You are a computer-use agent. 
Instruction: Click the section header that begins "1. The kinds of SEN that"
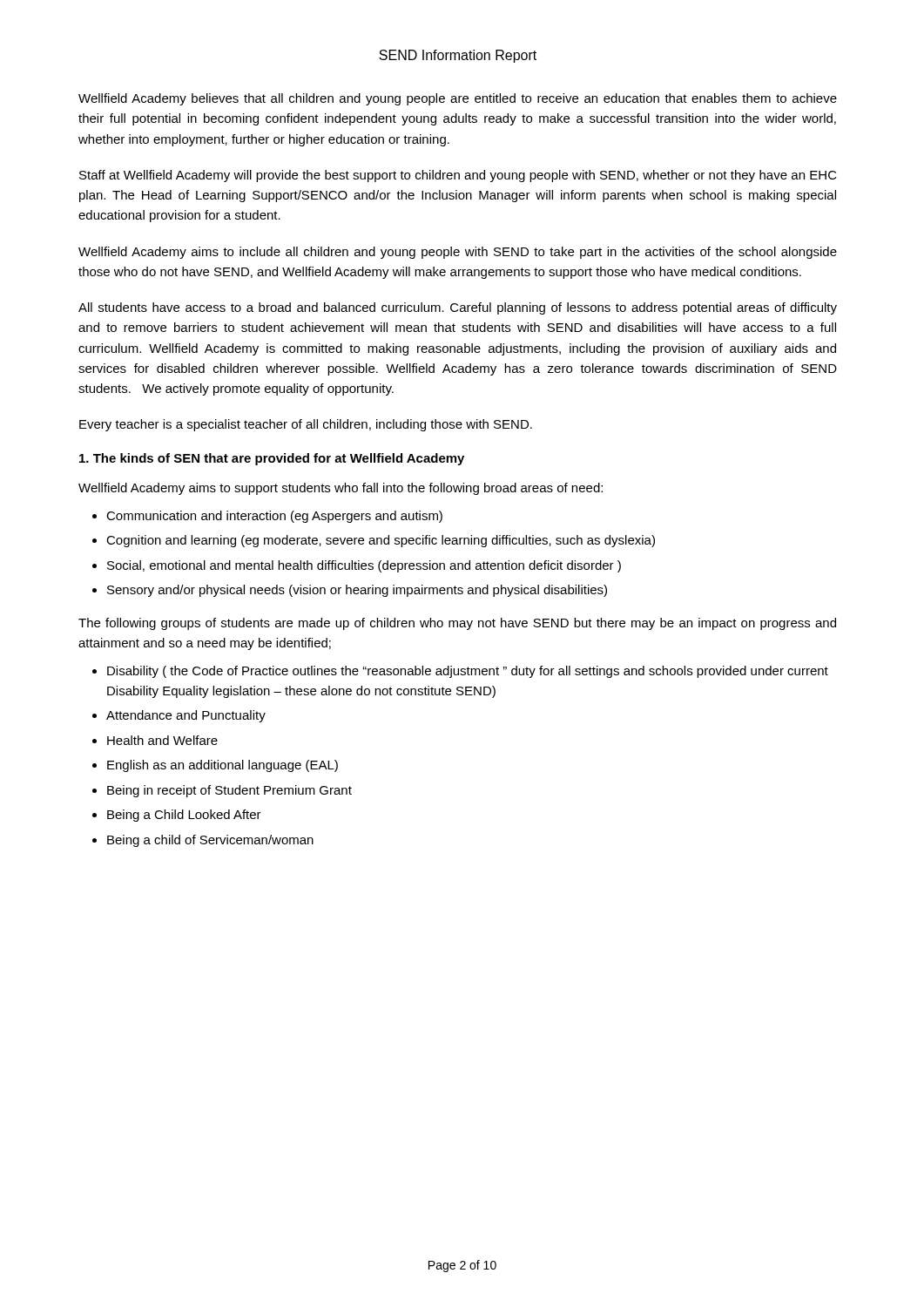click(x=271, y=457)
